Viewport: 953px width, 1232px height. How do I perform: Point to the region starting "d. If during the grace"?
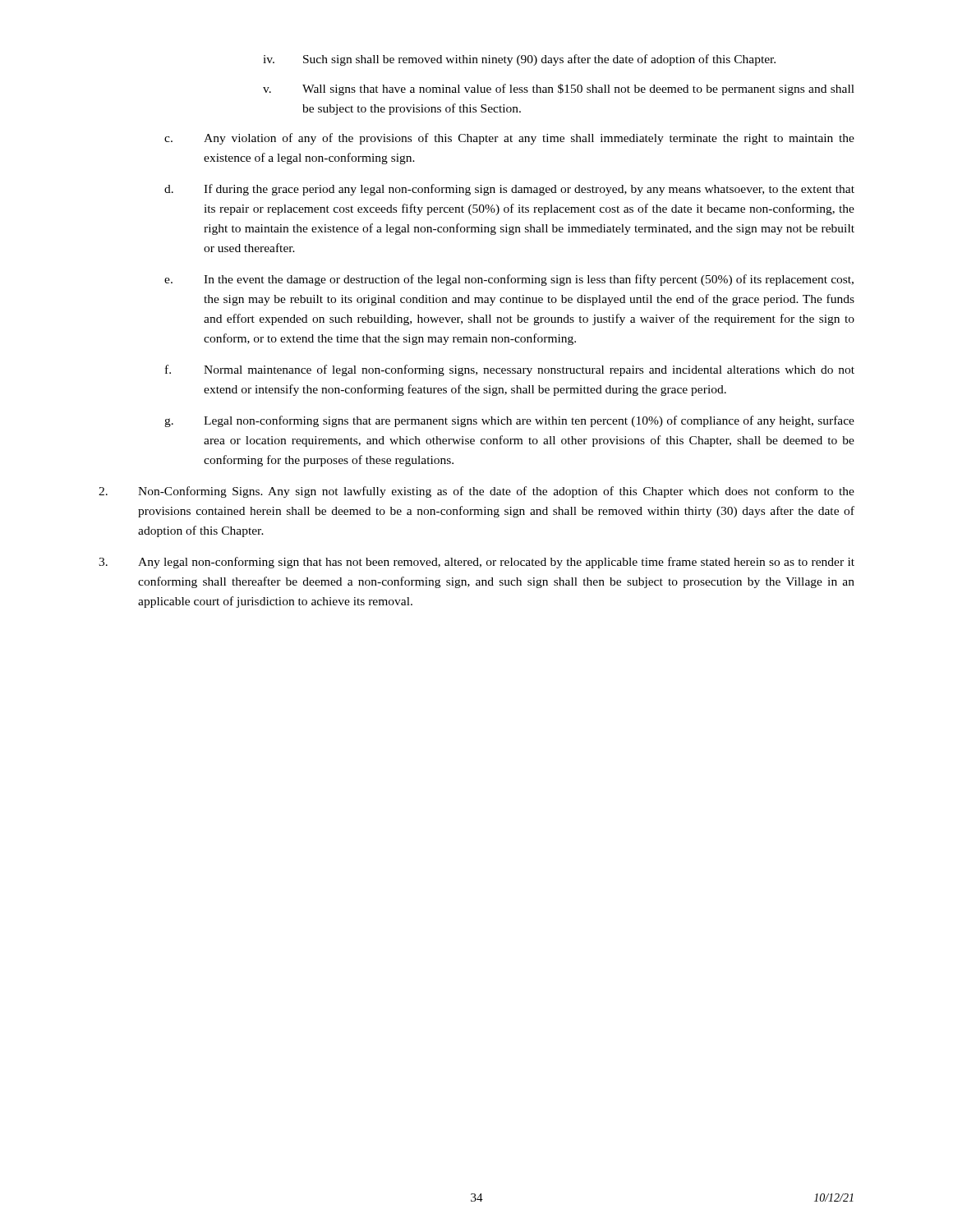click(x=509, y=219)
